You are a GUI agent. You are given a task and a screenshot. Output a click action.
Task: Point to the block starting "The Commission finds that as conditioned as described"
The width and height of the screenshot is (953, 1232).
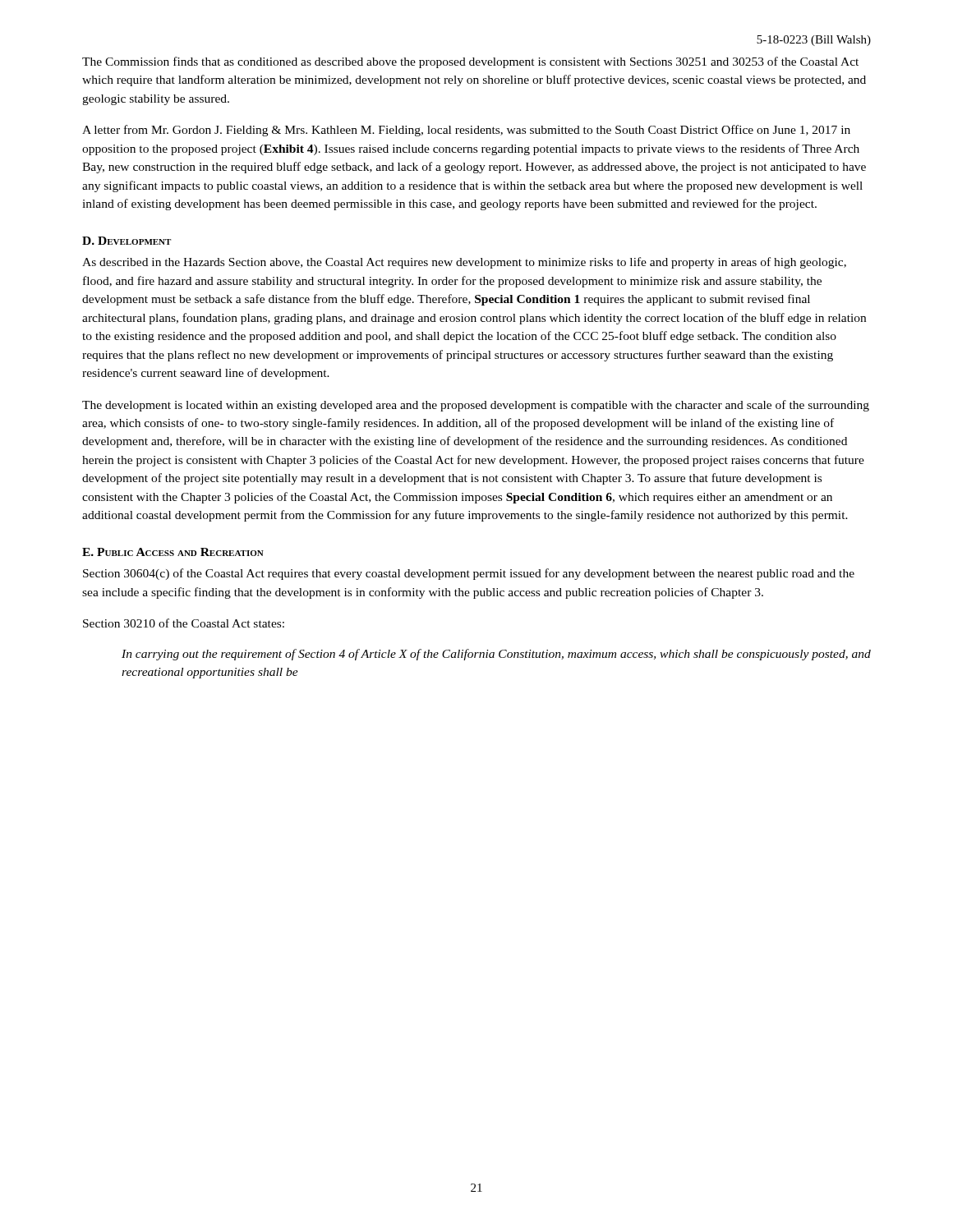pos(476,80)
